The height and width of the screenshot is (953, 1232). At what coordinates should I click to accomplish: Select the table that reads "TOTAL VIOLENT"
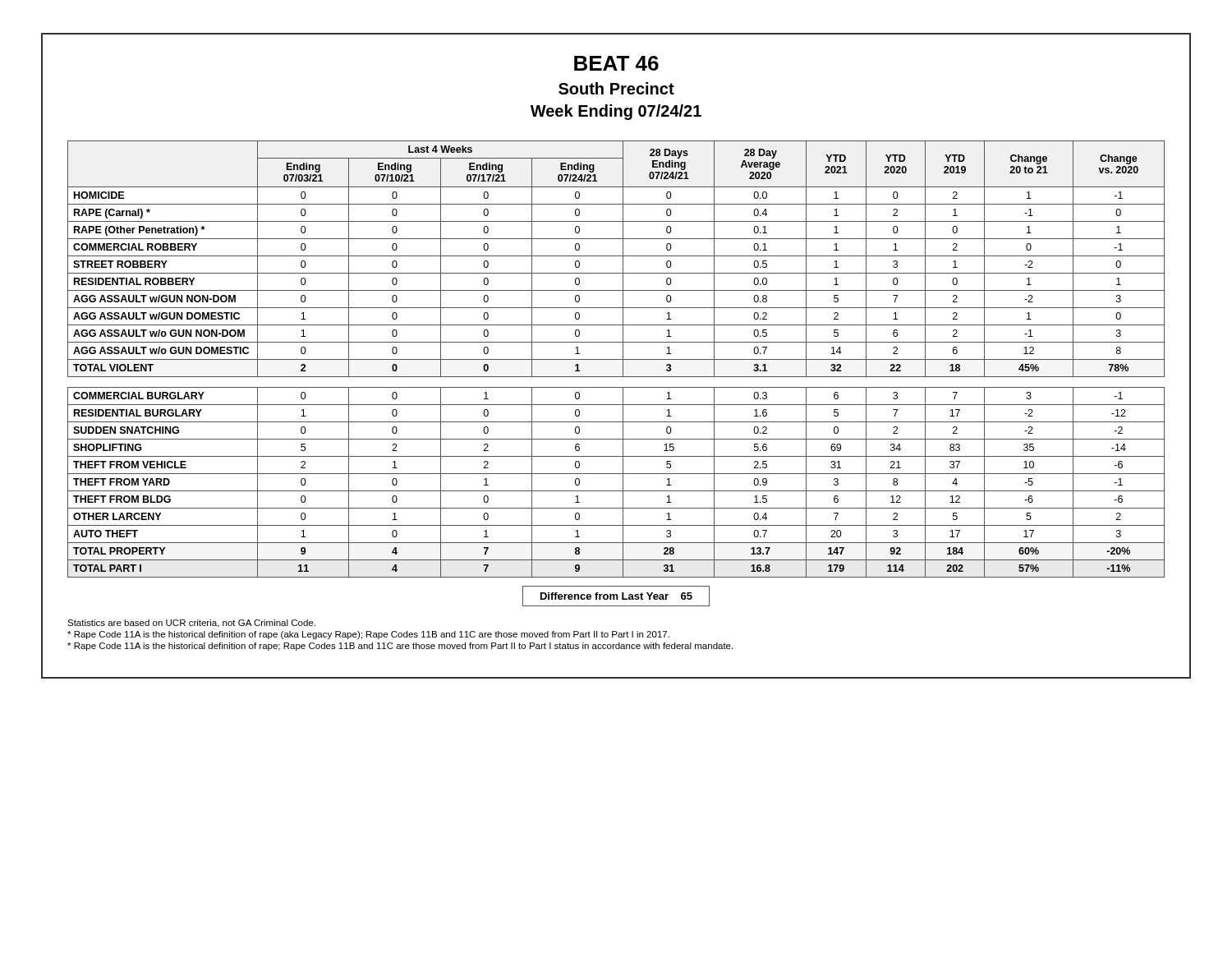click(616, 359)
